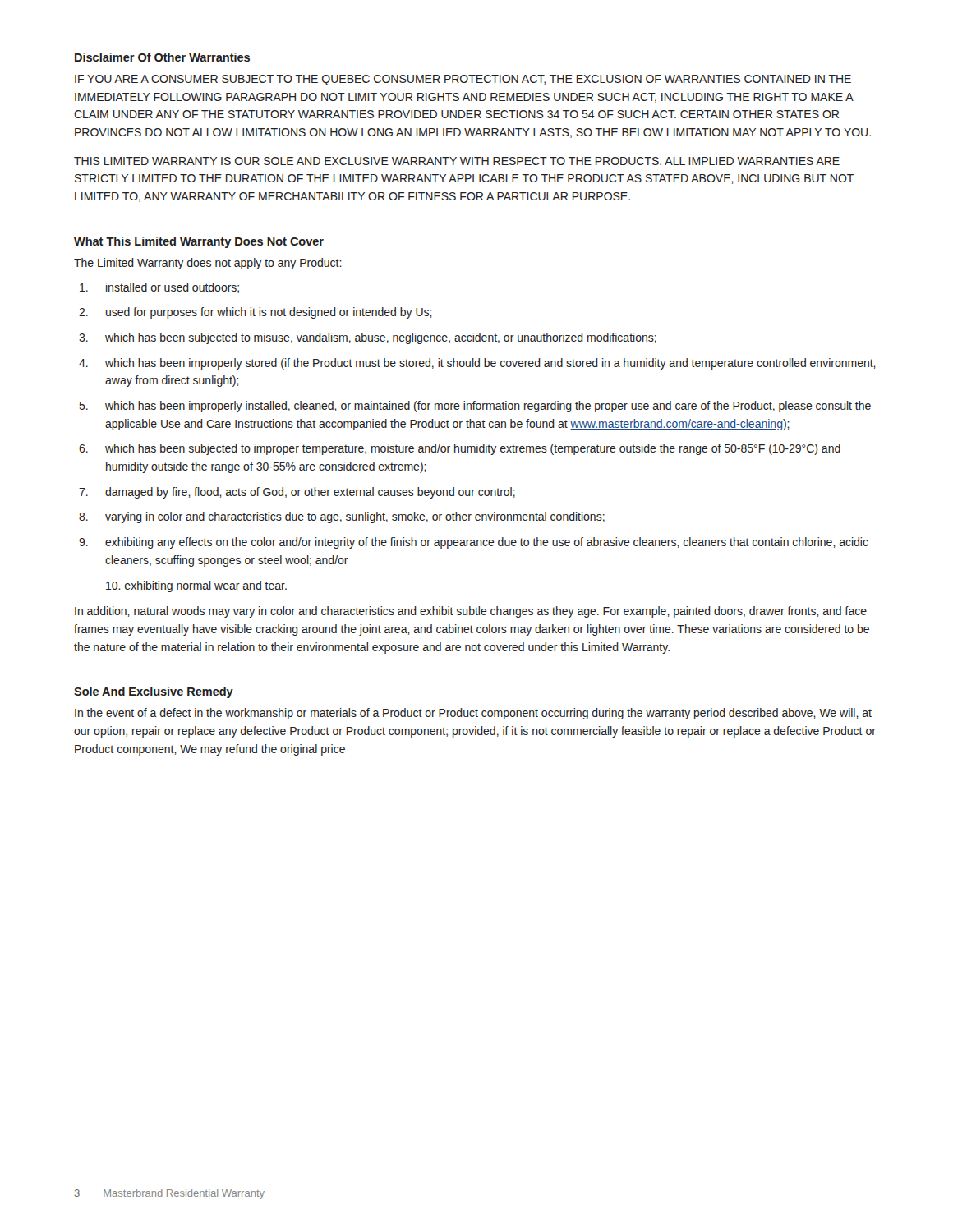Find the text block that reads "The Limited Warranty does not apply"

pos(208,263)
